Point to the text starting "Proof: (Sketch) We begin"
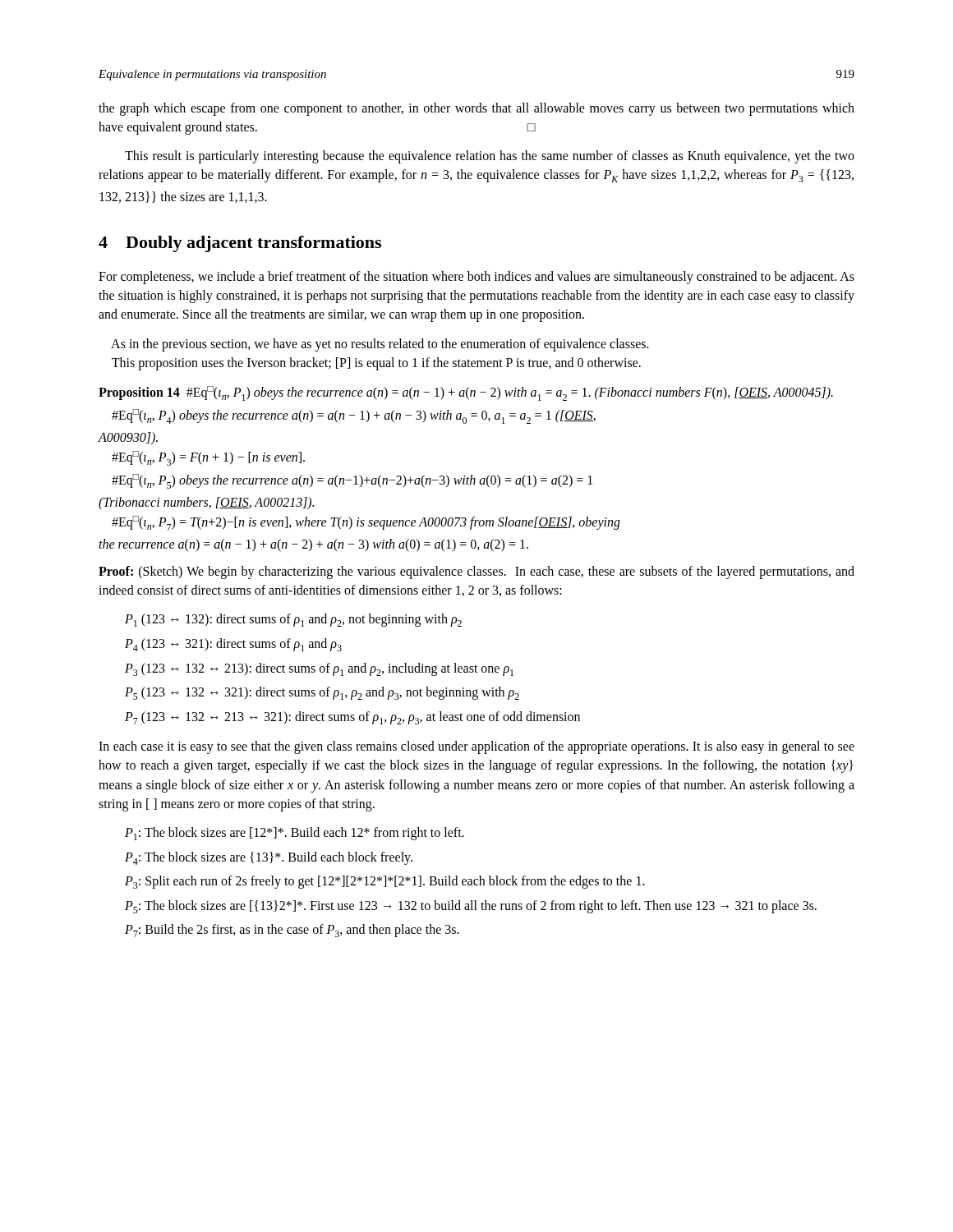Screen dimensions: 1232x953 [x=476, y=581]
